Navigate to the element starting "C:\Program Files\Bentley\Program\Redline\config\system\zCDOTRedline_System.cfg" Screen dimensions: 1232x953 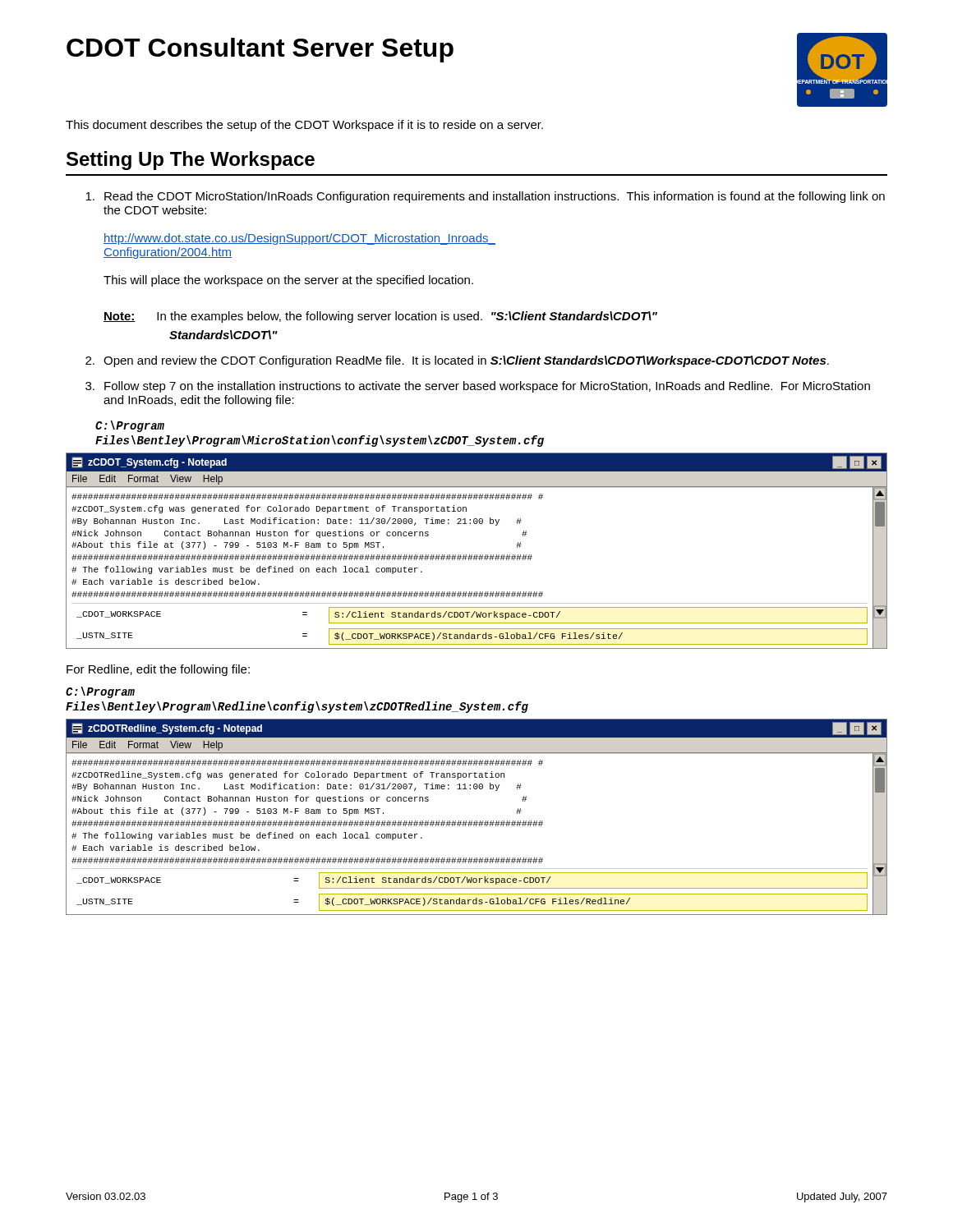tap(297, 700)
